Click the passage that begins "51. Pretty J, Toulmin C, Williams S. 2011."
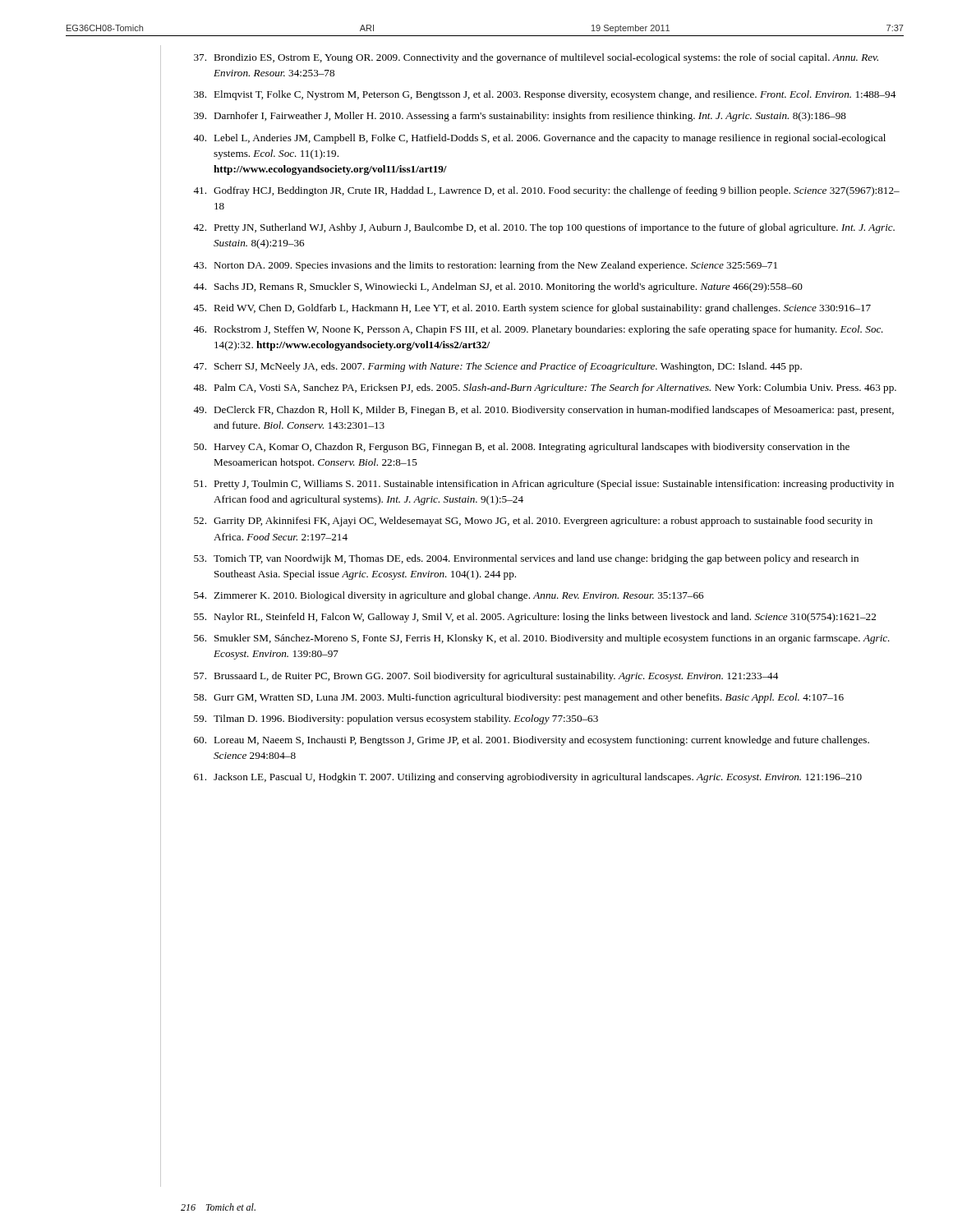The image size is (953, 1232). tap(542, 491)
